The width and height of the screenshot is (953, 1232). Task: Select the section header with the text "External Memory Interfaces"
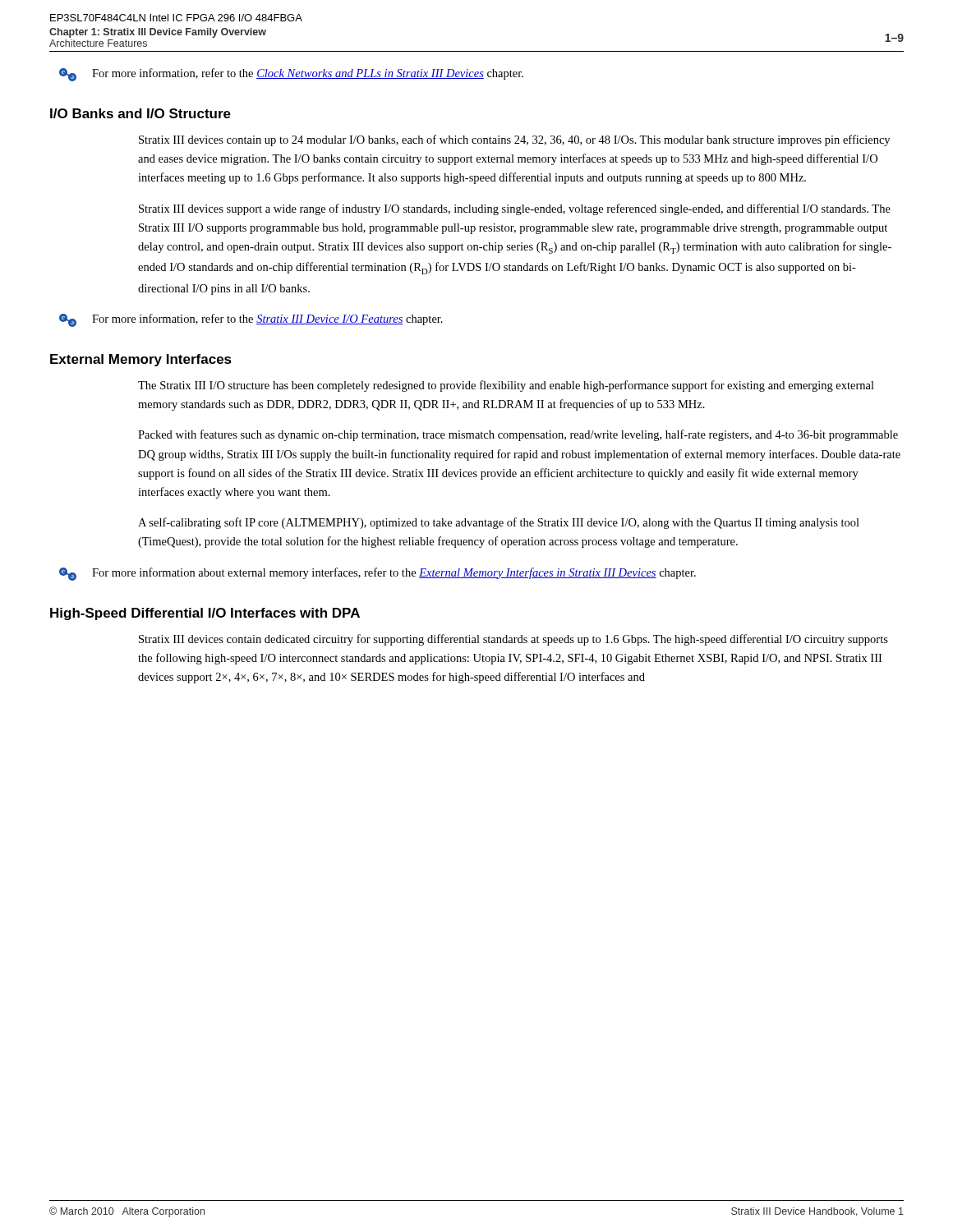click(x=140, y=359)
